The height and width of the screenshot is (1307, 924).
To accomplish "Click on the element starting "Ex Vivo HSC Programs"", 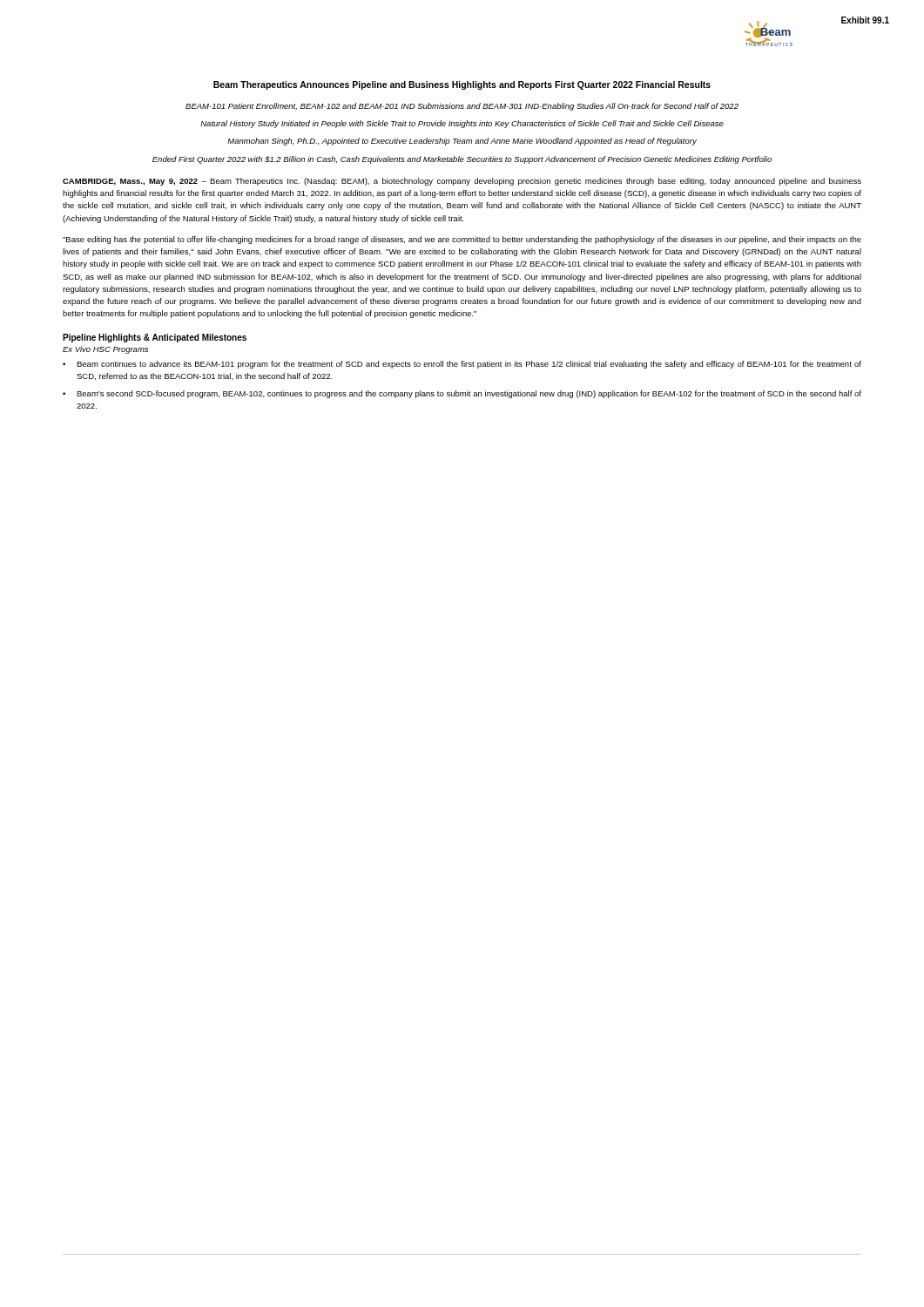I will (106, 349).
